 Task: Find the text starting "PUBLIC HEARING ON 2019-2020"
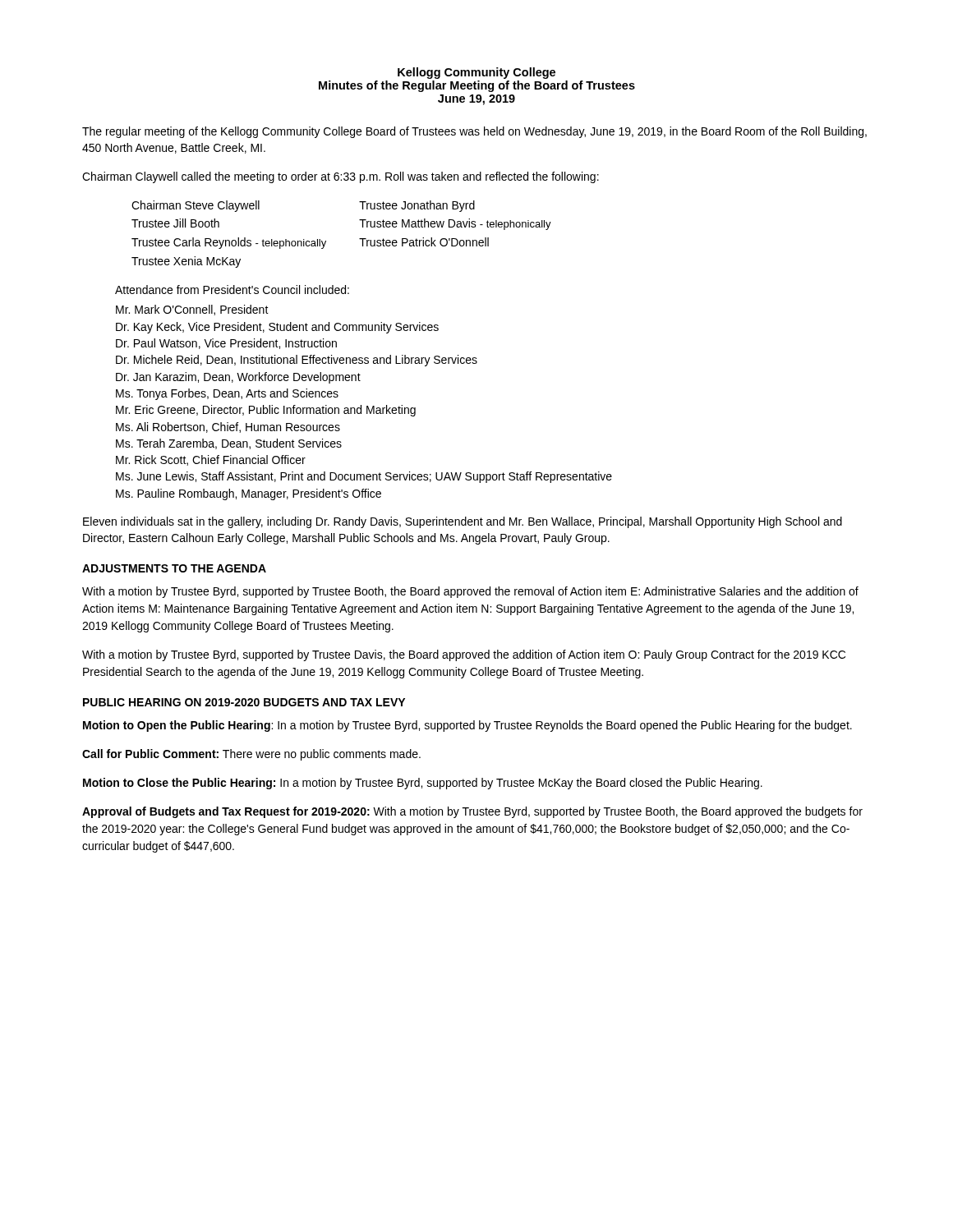(244, 702)
